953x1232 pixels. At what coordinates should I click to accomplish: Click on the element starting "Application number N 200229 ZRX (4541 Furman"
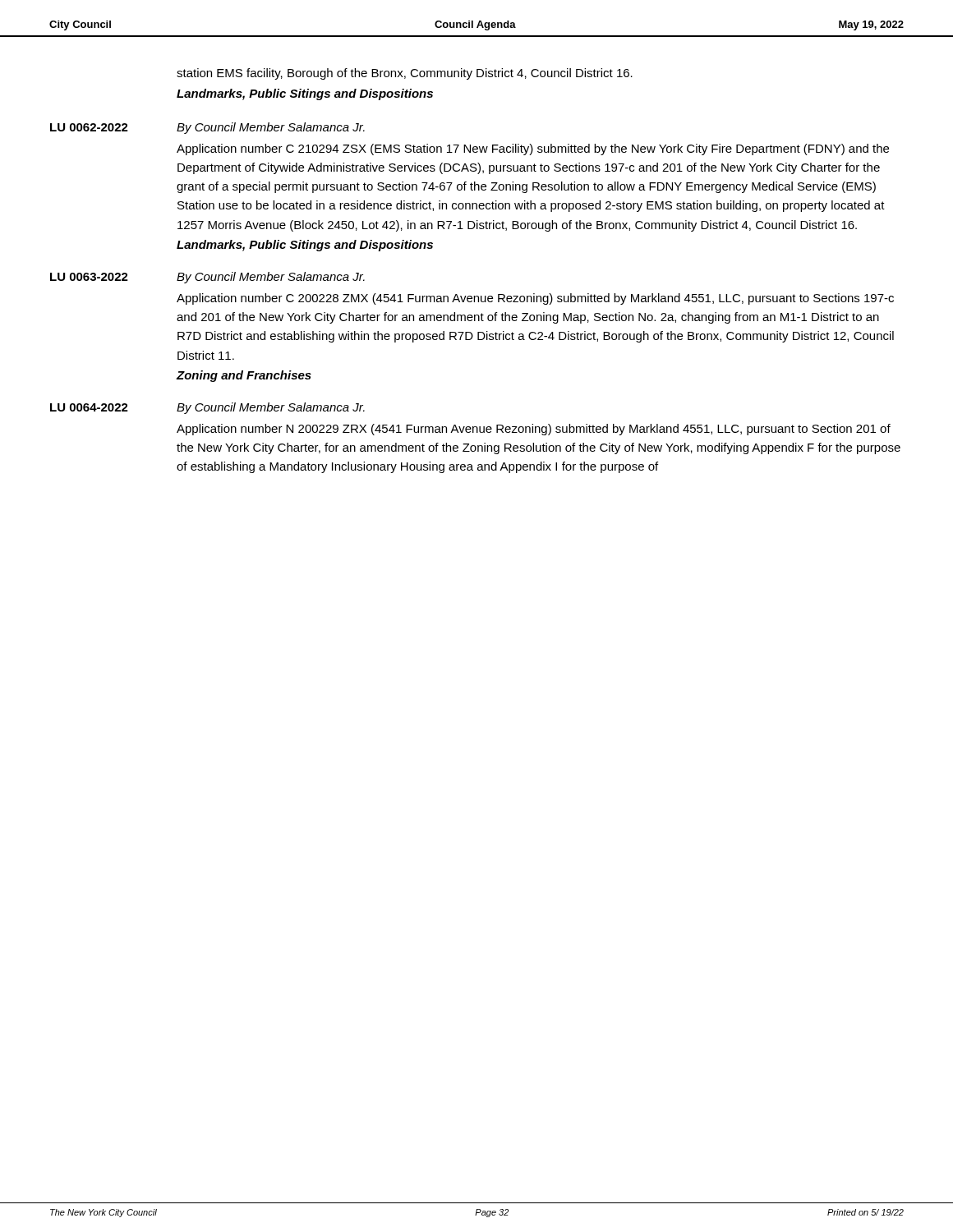point(539,447)
